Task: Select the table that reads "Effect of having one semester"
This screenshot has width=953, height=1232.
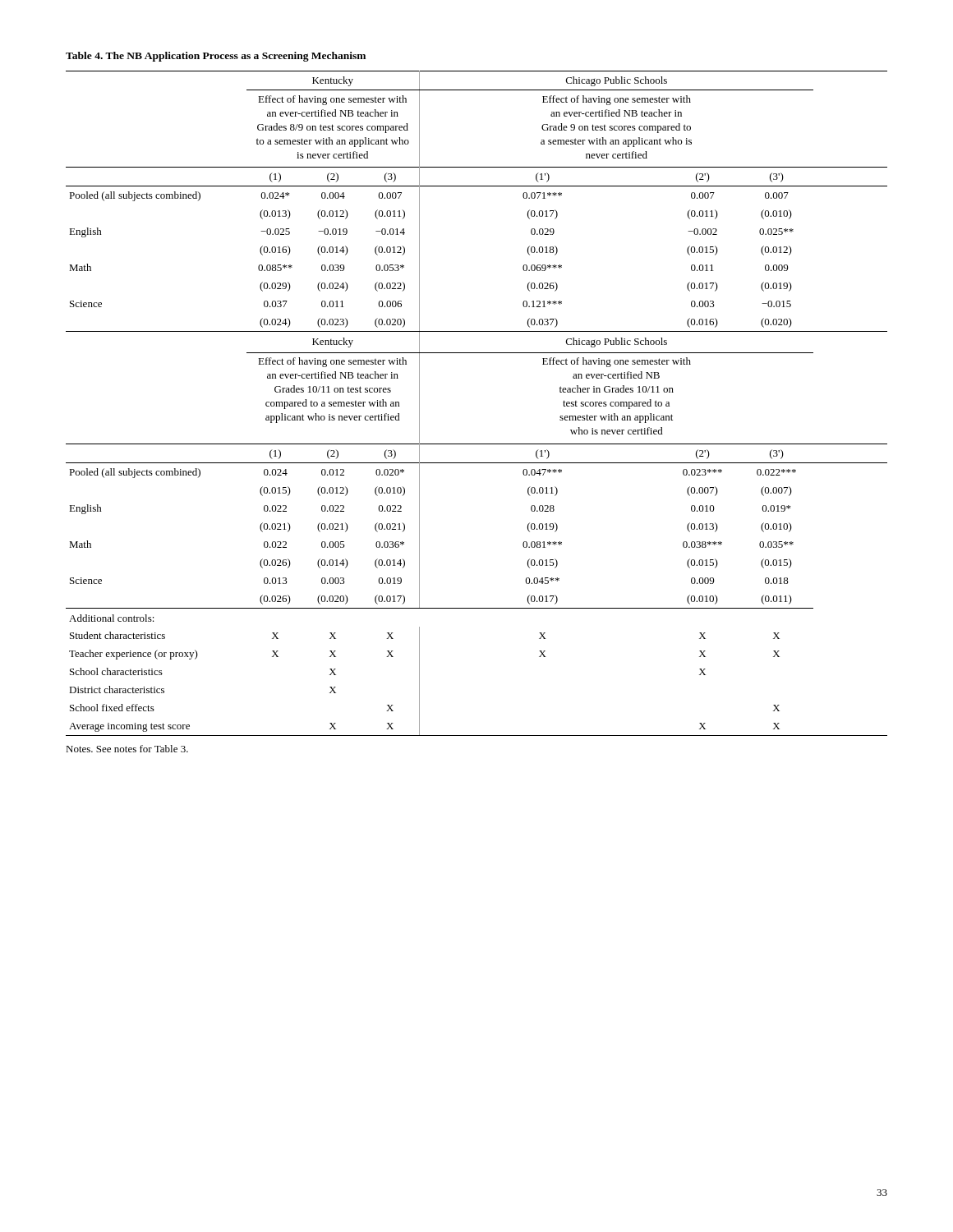Action: pyautogui.click(x=476, y=403)
